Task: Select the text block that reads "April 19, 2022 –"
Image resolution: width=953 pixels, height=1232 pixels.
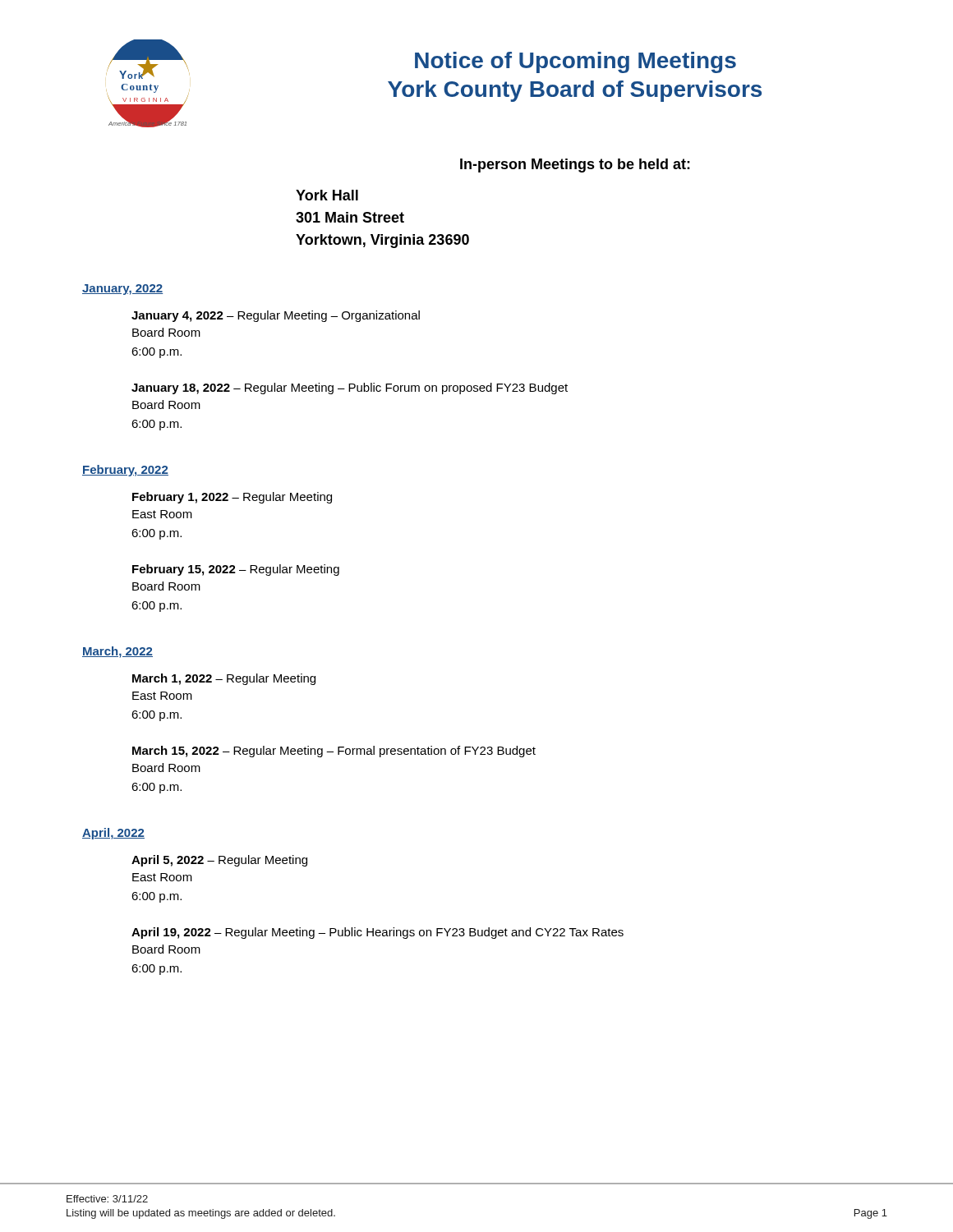Action: pos(378,933)
